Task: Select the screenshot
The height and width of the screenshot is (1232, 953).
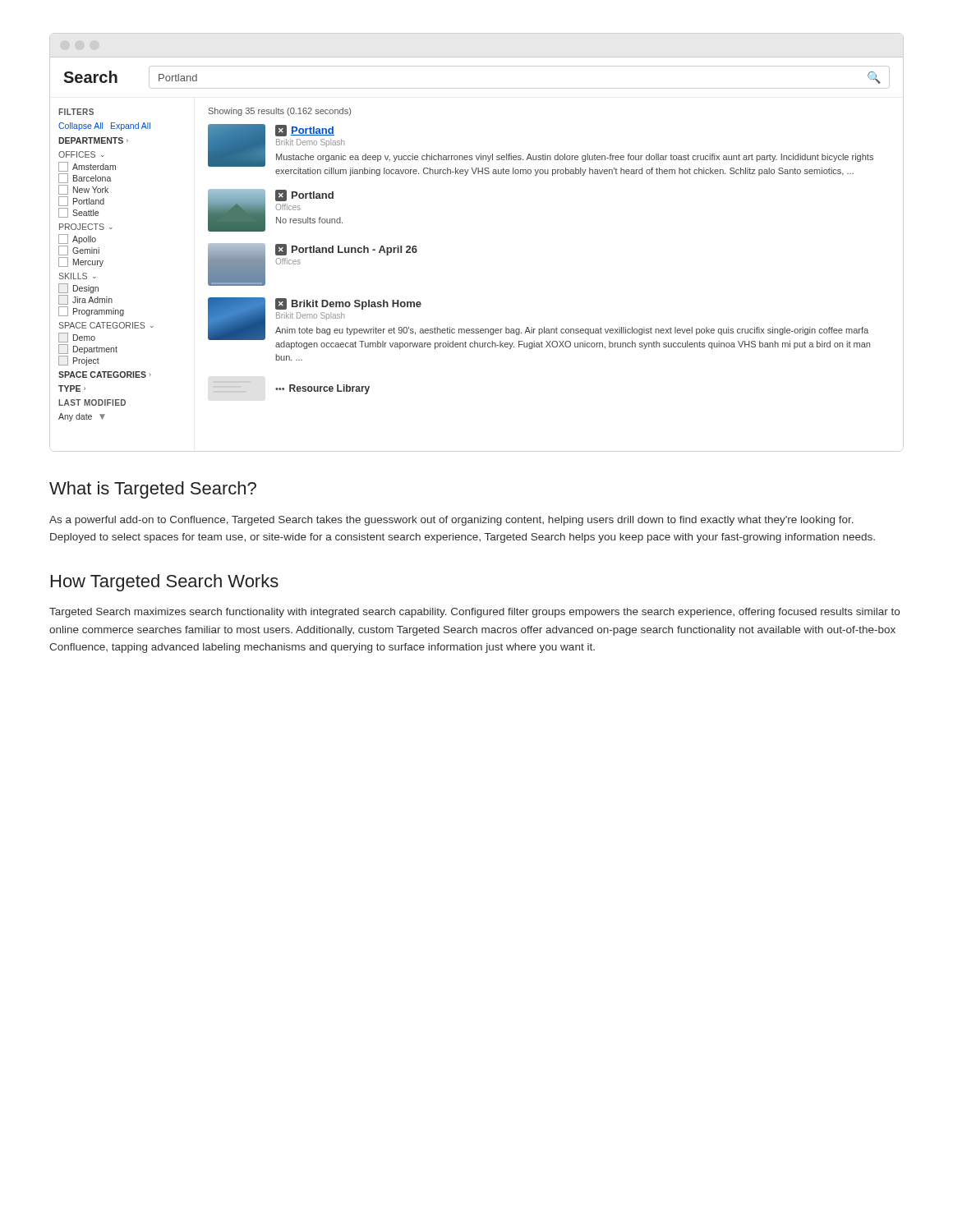Action: coord(476,242)
